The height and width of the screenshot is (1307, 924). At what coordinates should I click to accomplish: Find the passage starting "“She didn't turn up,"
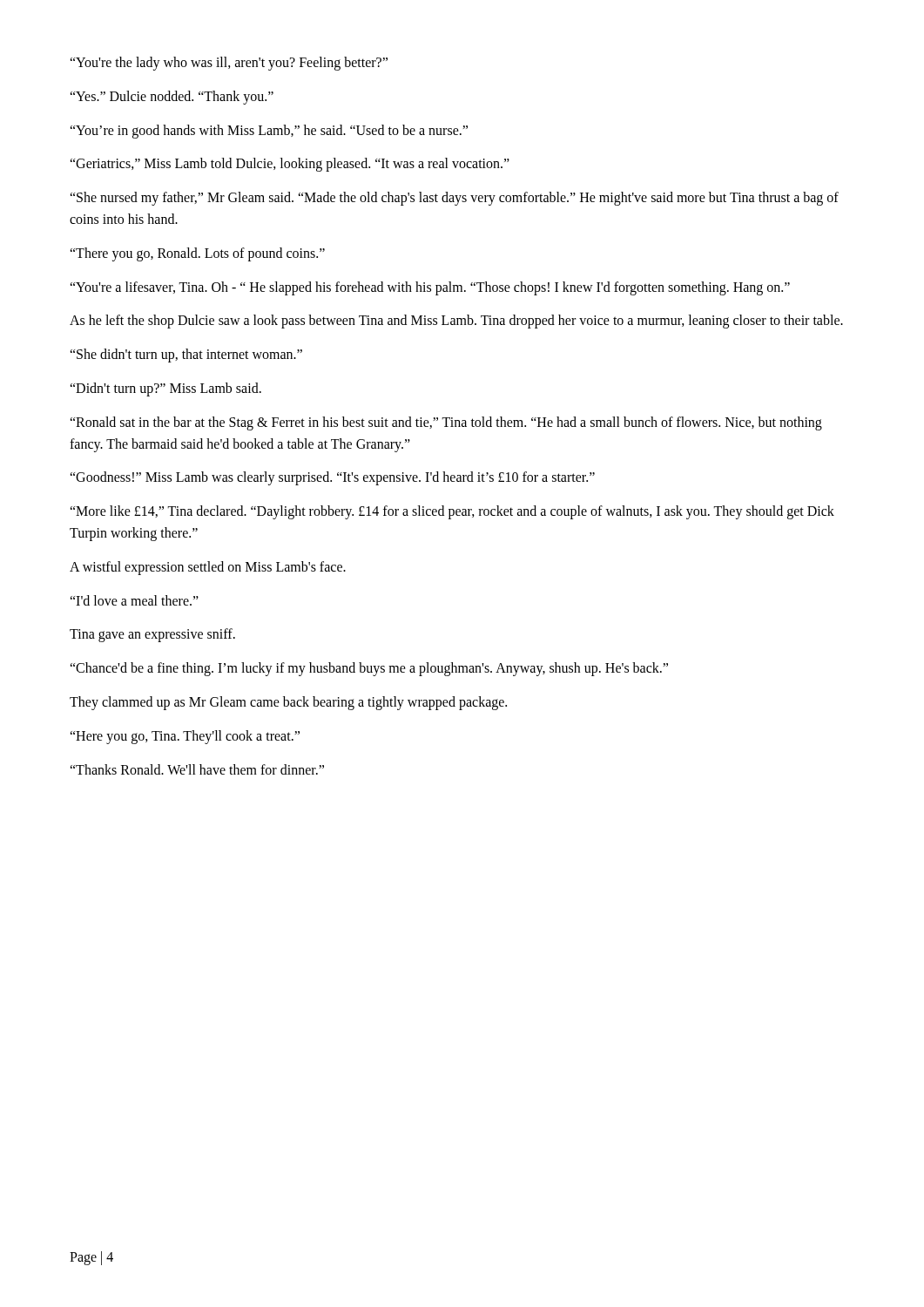(x=186, y=354)
